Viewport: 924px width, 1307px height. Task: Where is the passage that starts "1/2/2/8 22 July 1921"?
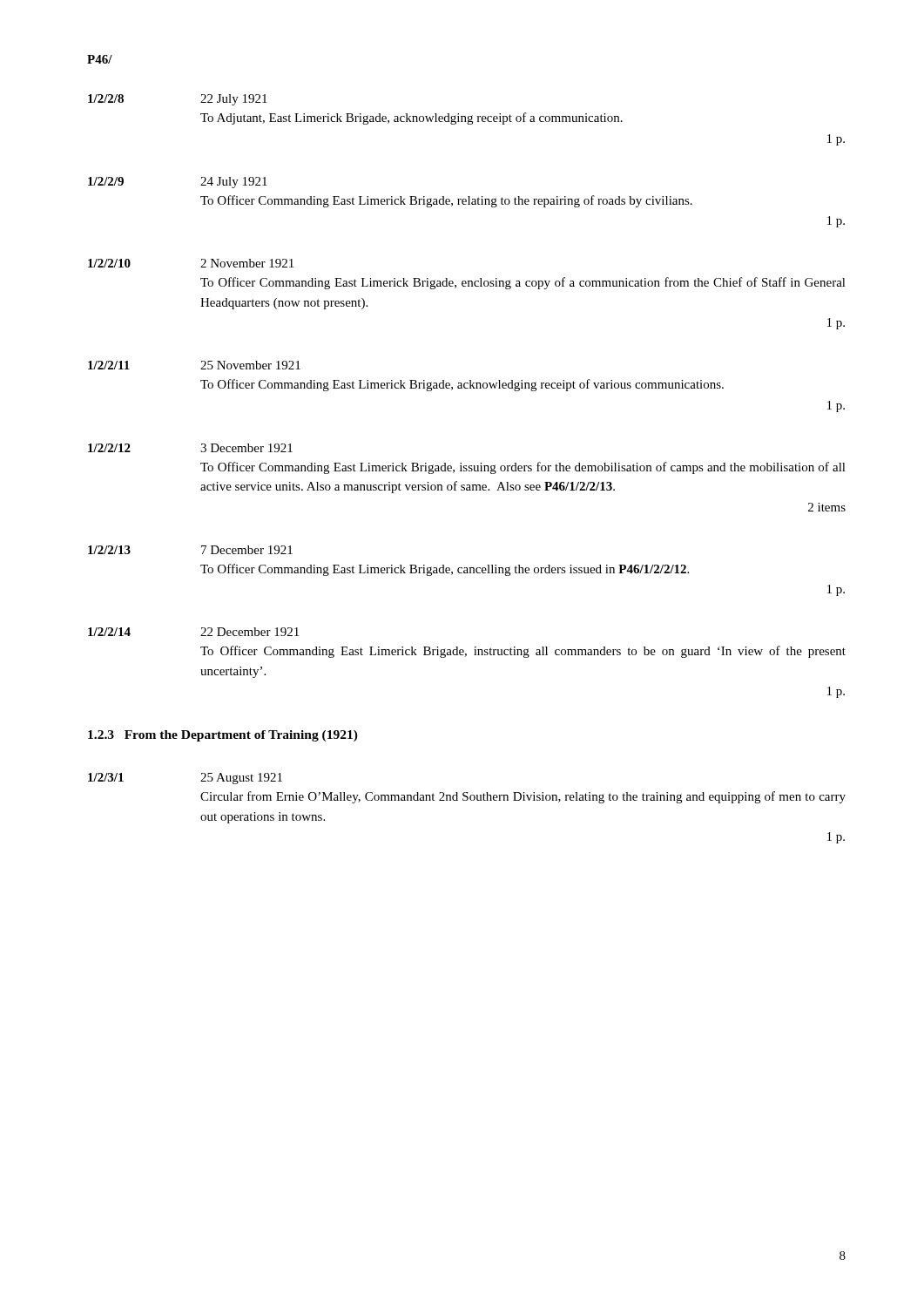(x=466, y=119)
